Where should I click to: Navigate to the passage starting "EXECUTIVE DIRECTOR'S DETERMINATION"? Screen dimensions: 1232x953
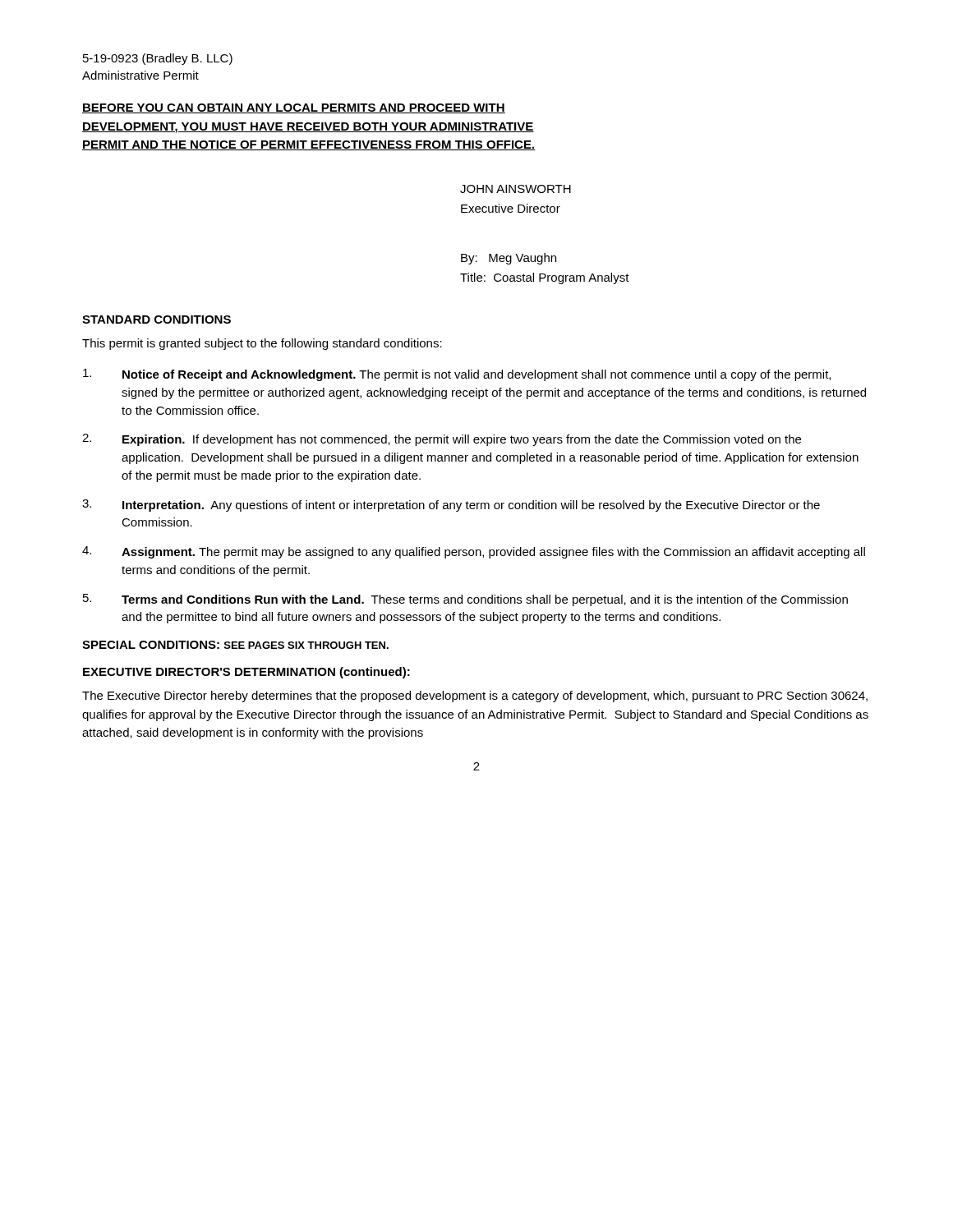tap(246, 671)
